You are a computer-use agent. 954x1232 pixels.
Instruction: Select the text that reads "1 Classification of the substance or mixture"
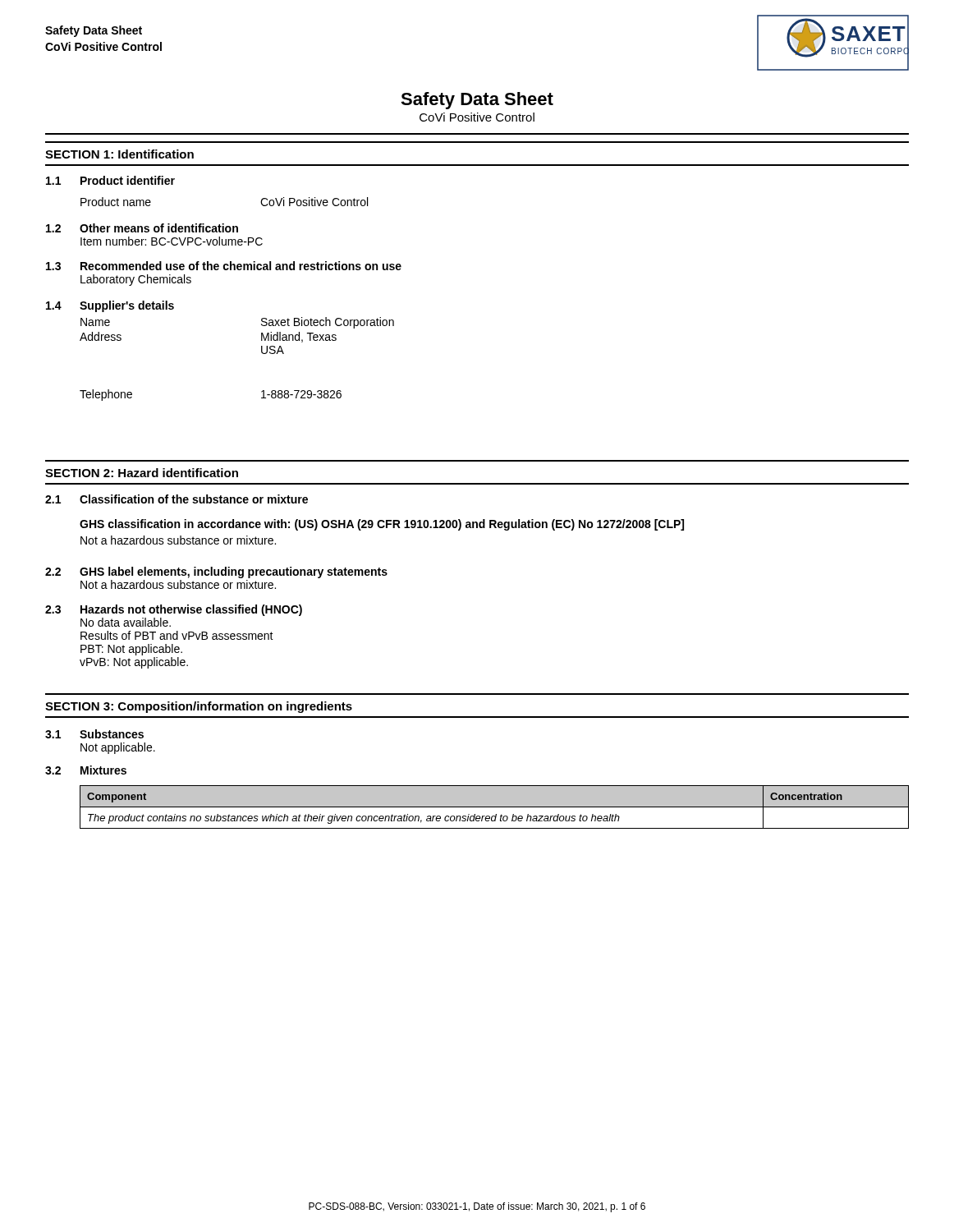(x=177, y=499)
